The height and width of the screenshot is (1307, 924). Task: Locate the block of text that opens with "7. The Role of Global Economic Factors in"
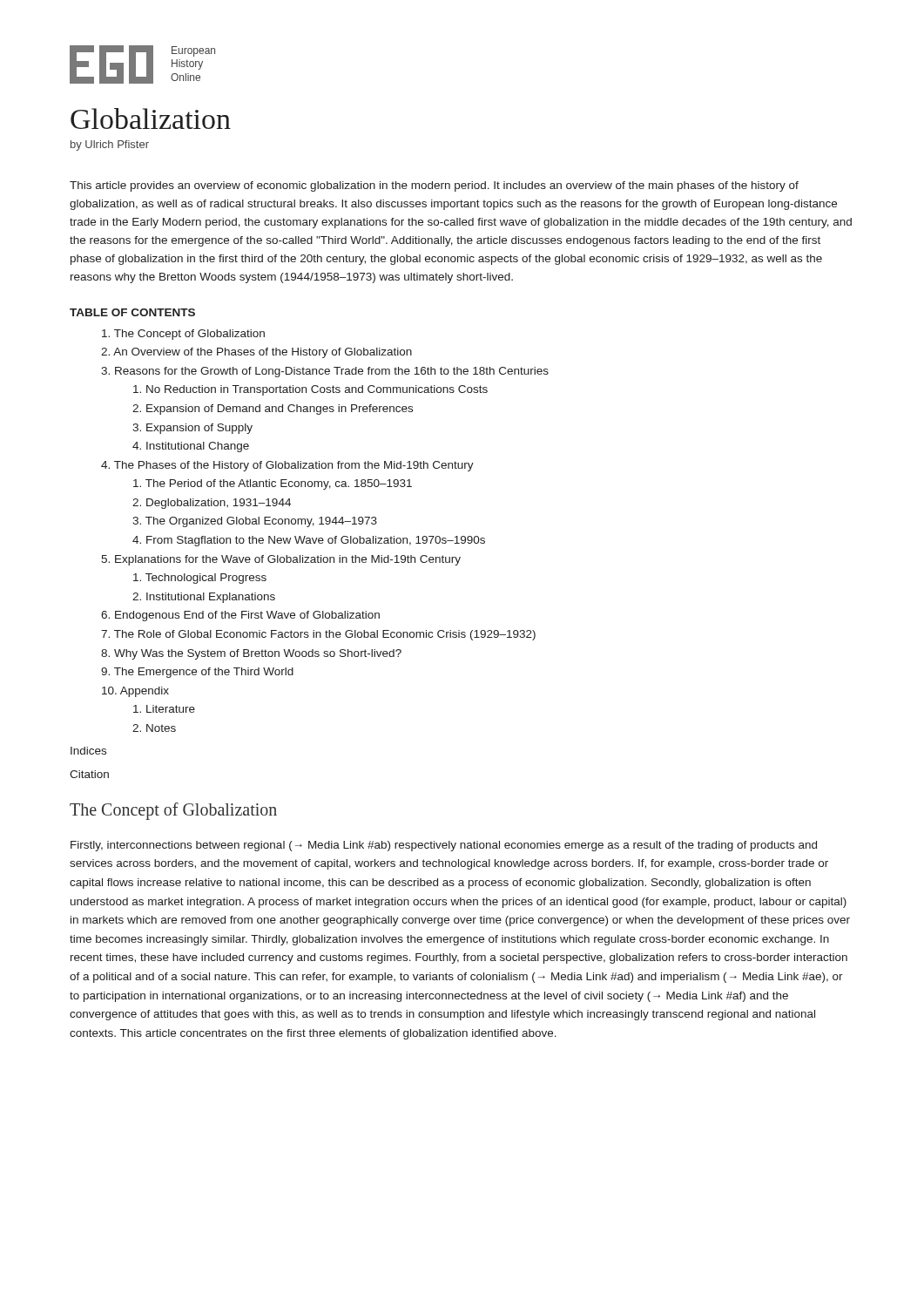(x=319, y=634)
